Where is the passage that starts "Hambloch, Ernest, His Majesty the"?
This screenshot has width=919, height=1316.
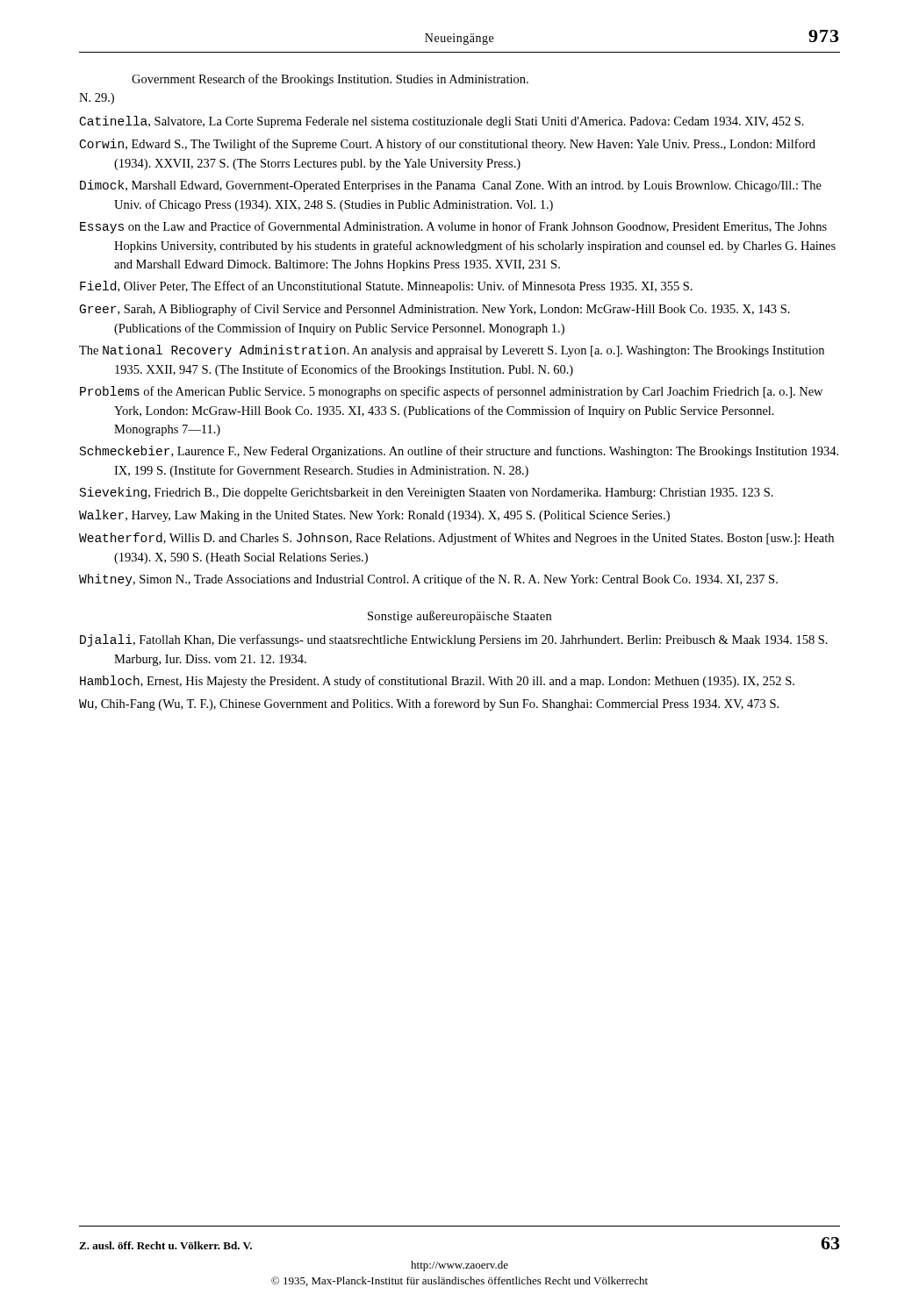tap(437, 682)
